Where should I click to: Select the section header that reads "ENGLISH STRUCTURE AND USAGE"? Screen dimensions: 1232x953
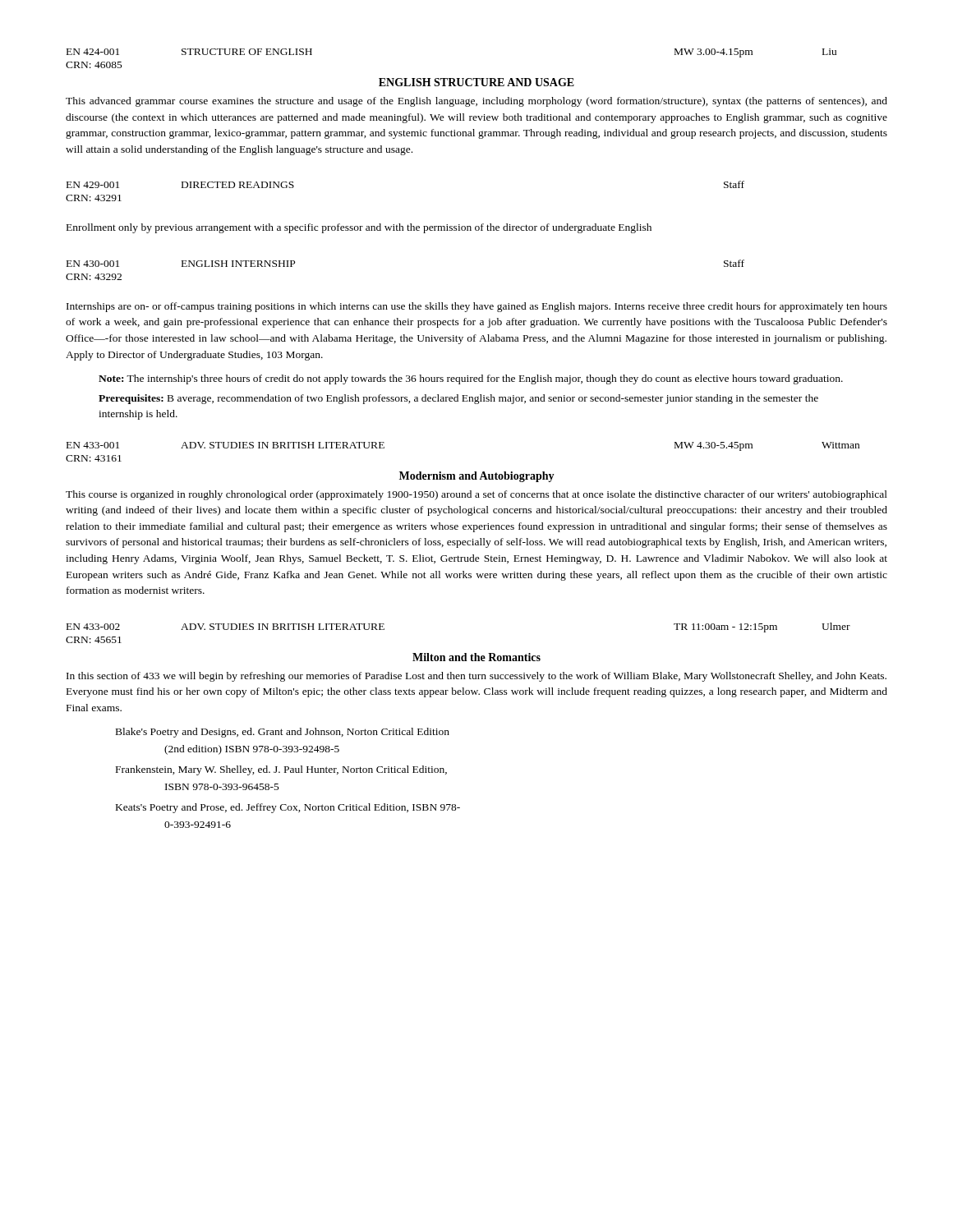476,83
